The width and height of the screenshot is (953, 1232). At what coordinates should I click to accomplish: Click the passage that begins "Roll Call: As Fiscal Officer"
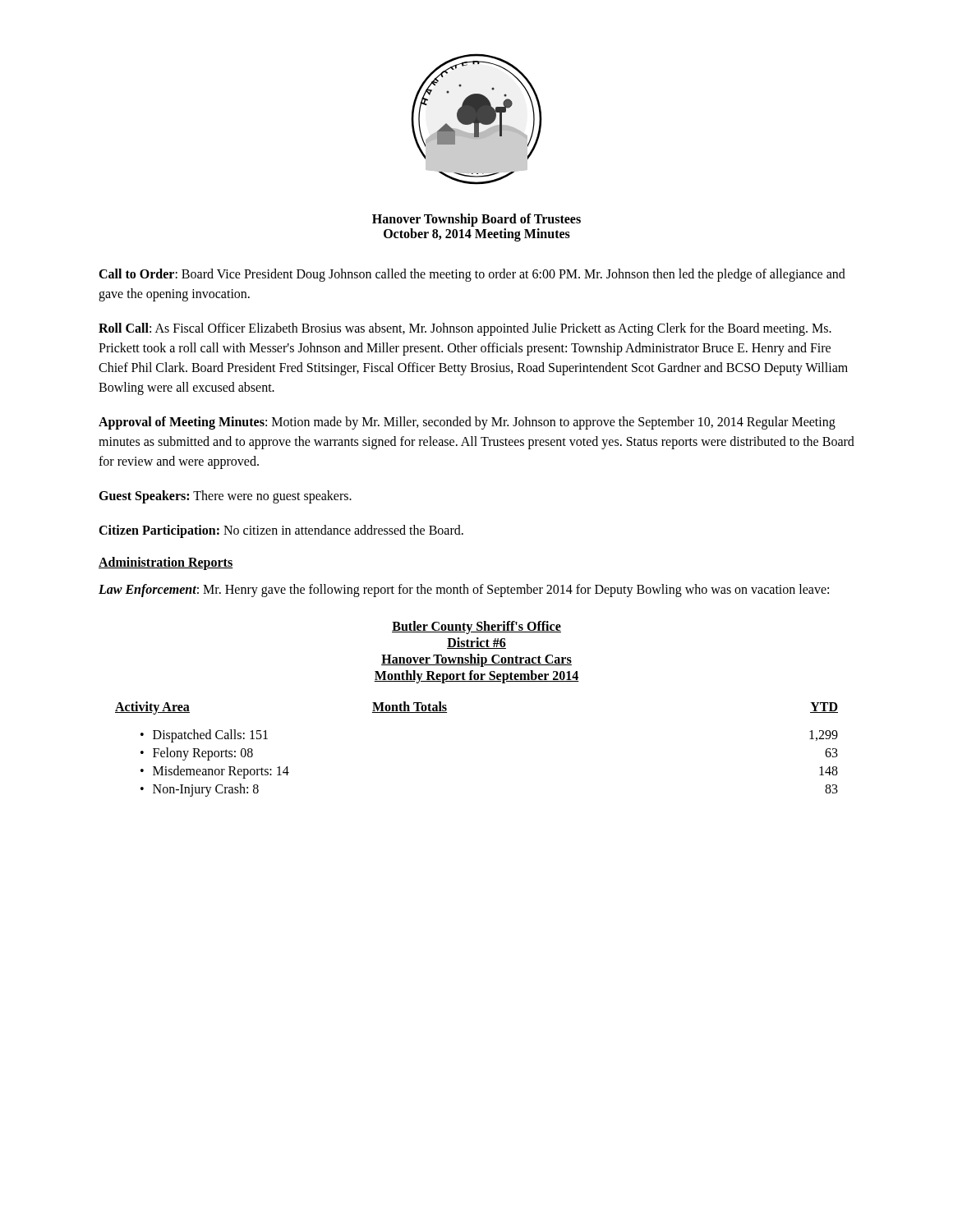pyautogui.click(x=473, y=358)
